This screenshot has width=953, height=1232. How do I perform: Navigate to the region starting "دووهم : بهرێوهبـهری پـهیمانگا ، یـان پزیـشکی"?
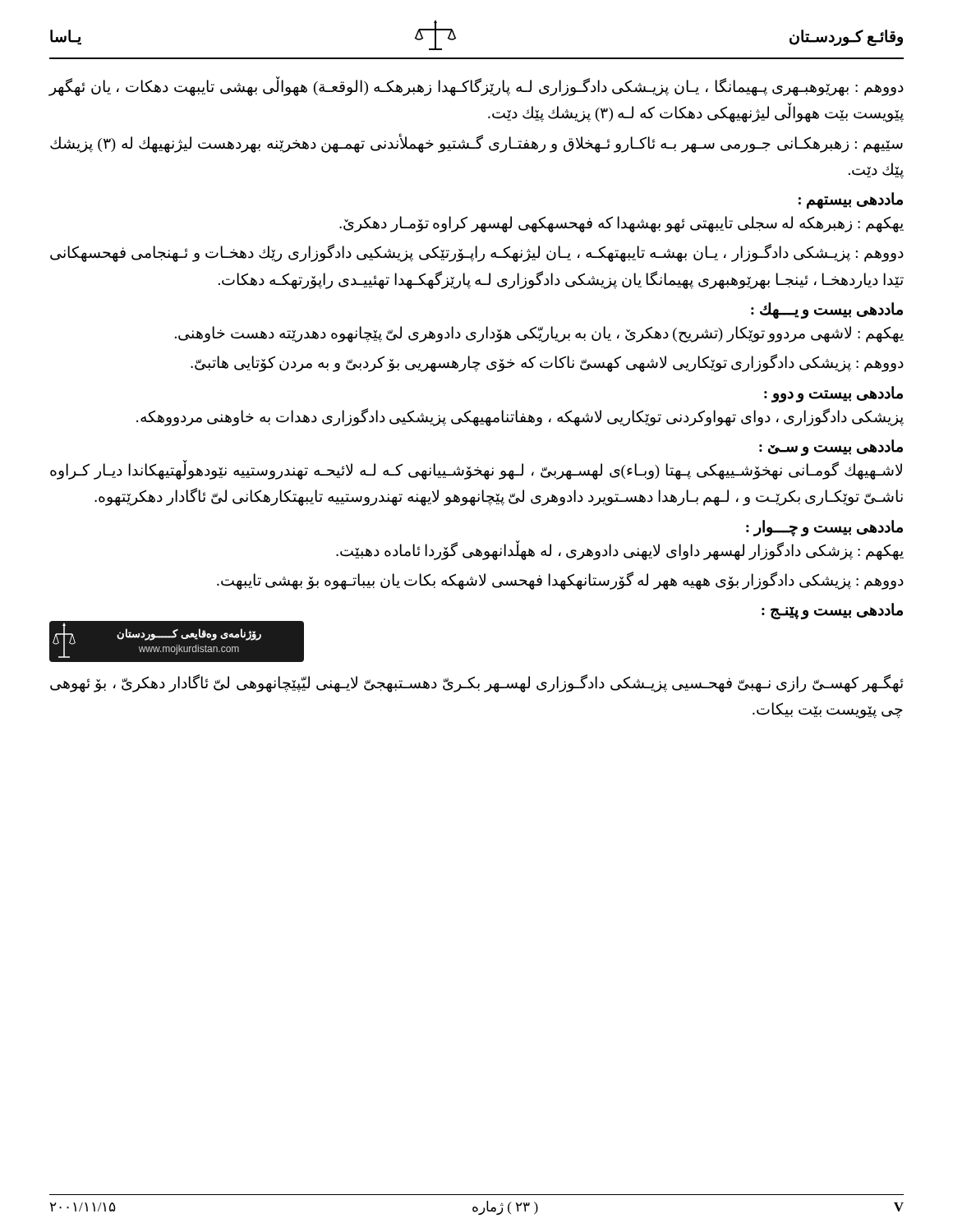[476, 100]
